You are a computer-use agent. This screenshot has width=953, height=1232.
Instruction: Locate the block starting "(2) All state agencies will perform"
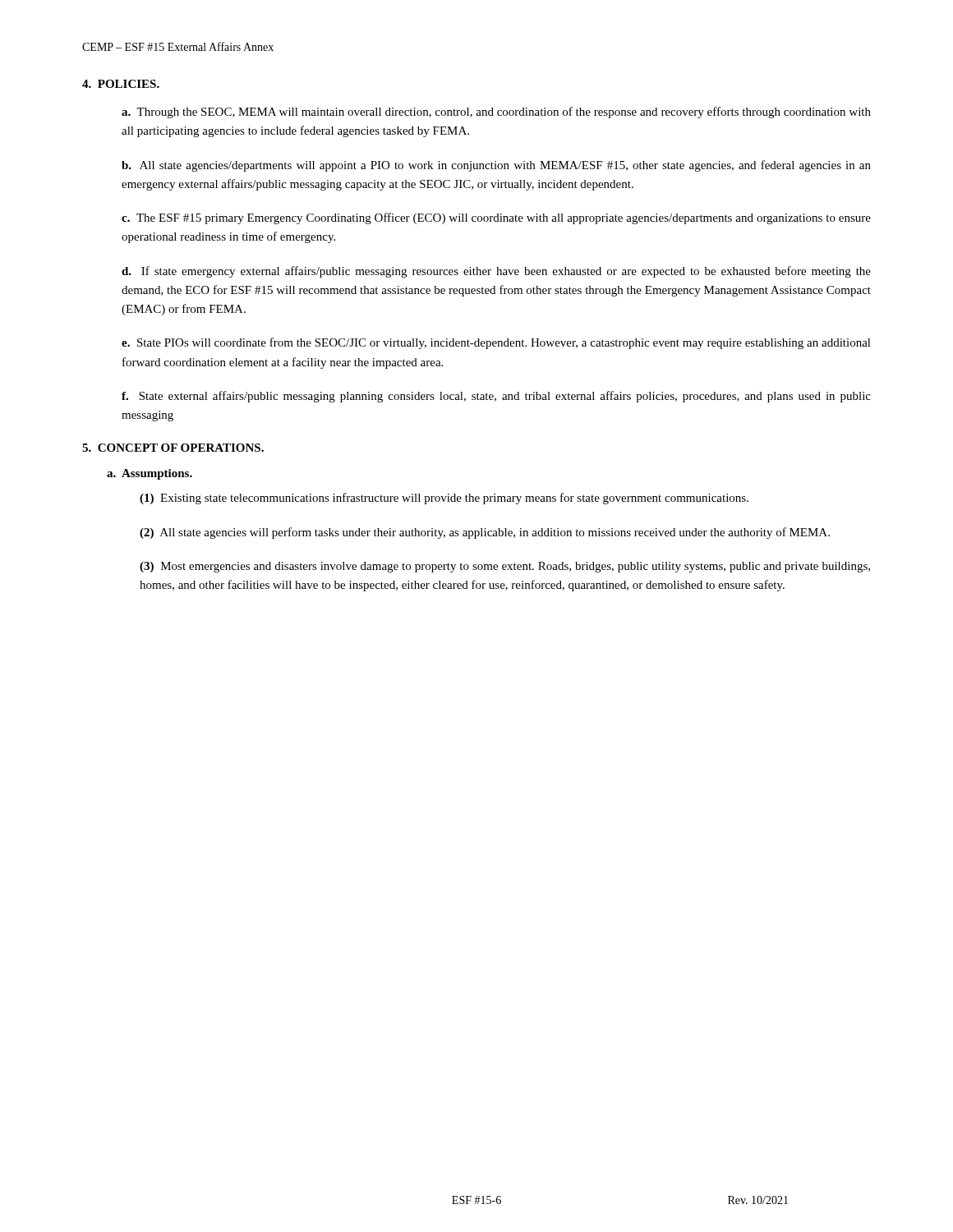click(485, 532)
